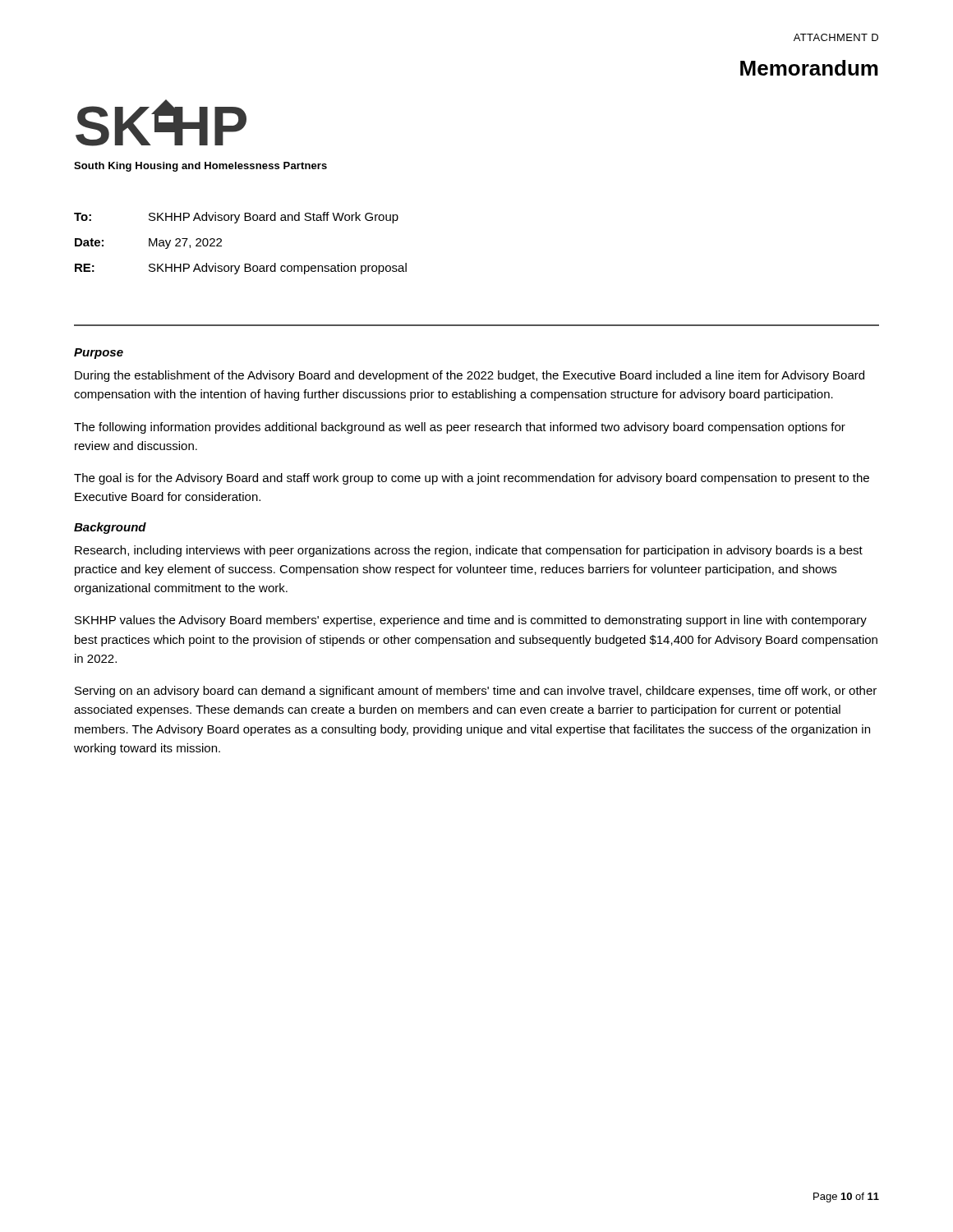The image size is (953, 1232).
Task: Locate the text block starting "Research, including interviews with peer organizations across the"
Action: pos(468,569)
